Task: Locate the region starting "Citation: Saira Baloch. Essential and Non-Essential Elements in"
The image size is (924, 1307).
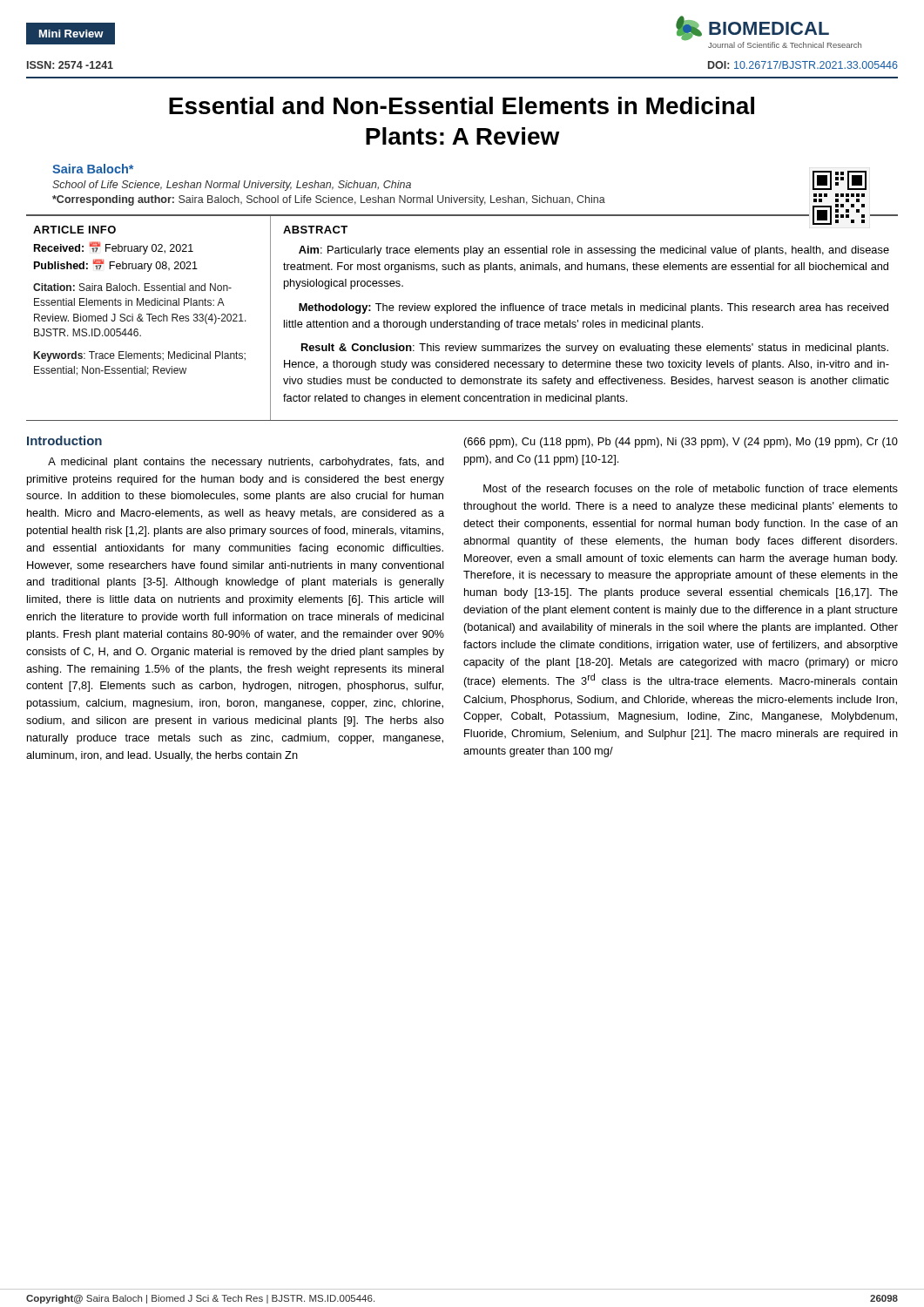Action: coord(140,310)
